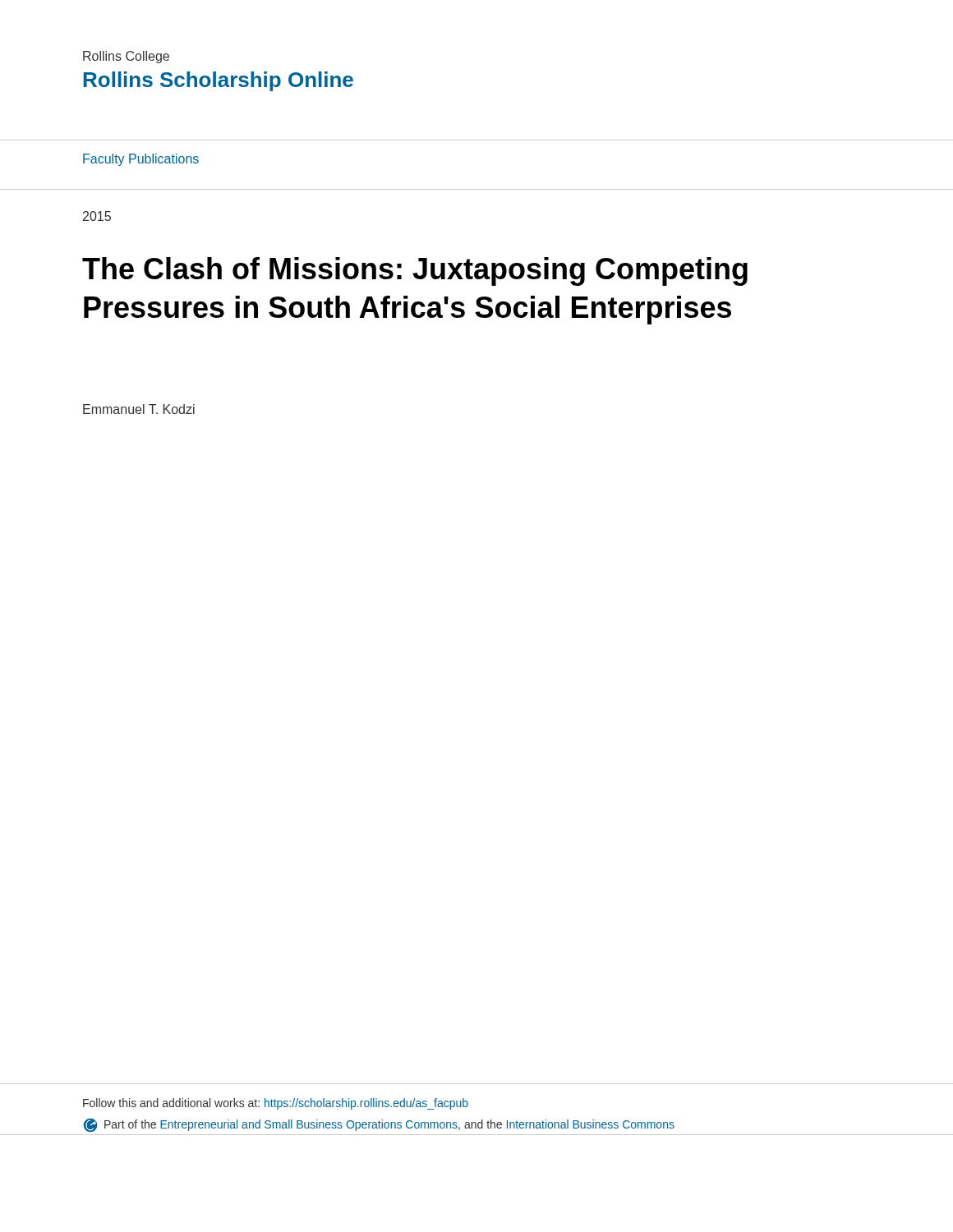Find the region starting "Rollins College"
The width and height of the screenshot is (953, 1232).
126,56
